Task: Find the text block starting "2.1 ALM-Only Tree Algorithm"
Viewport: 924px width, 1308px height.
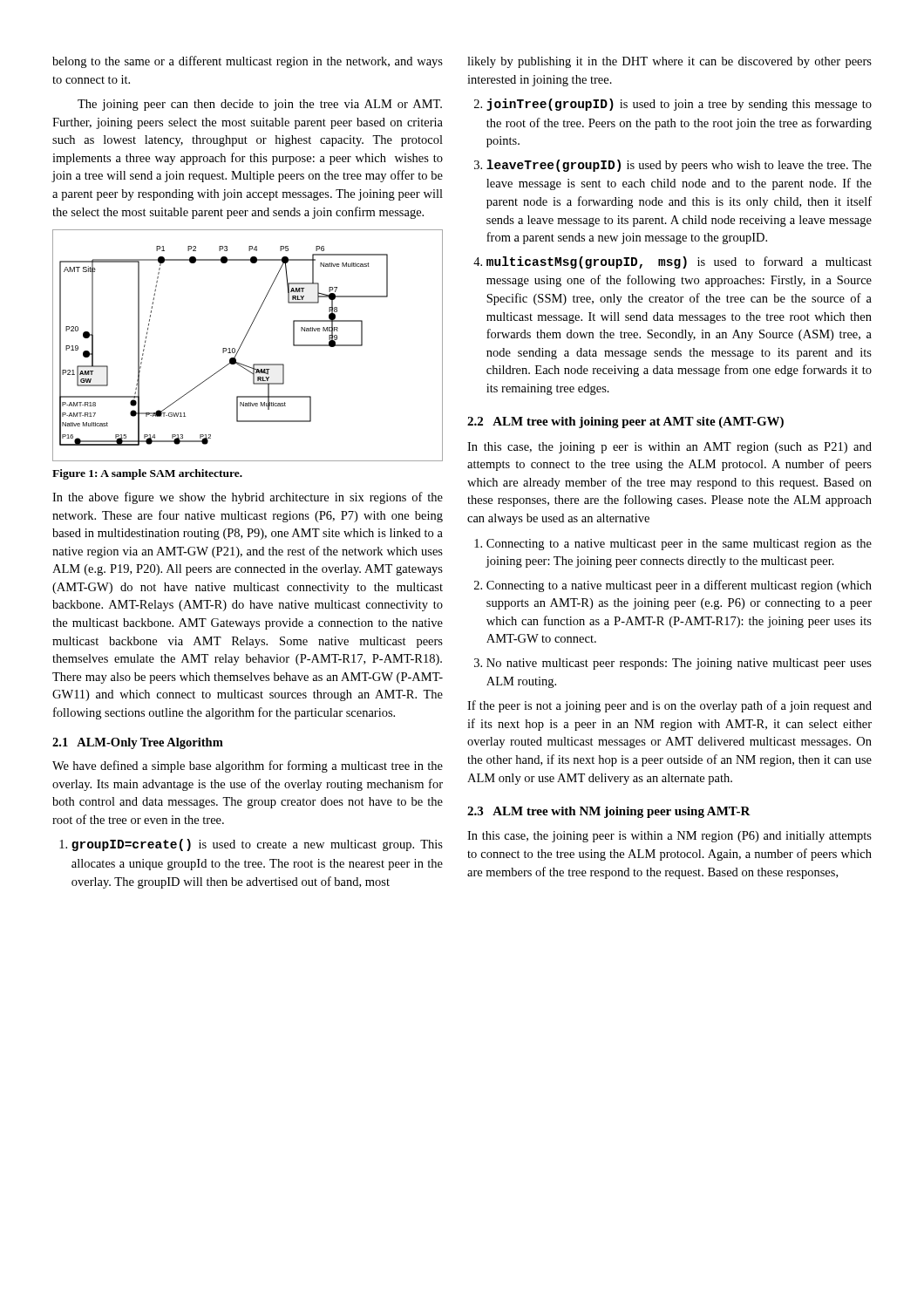Action: [138, 742]
